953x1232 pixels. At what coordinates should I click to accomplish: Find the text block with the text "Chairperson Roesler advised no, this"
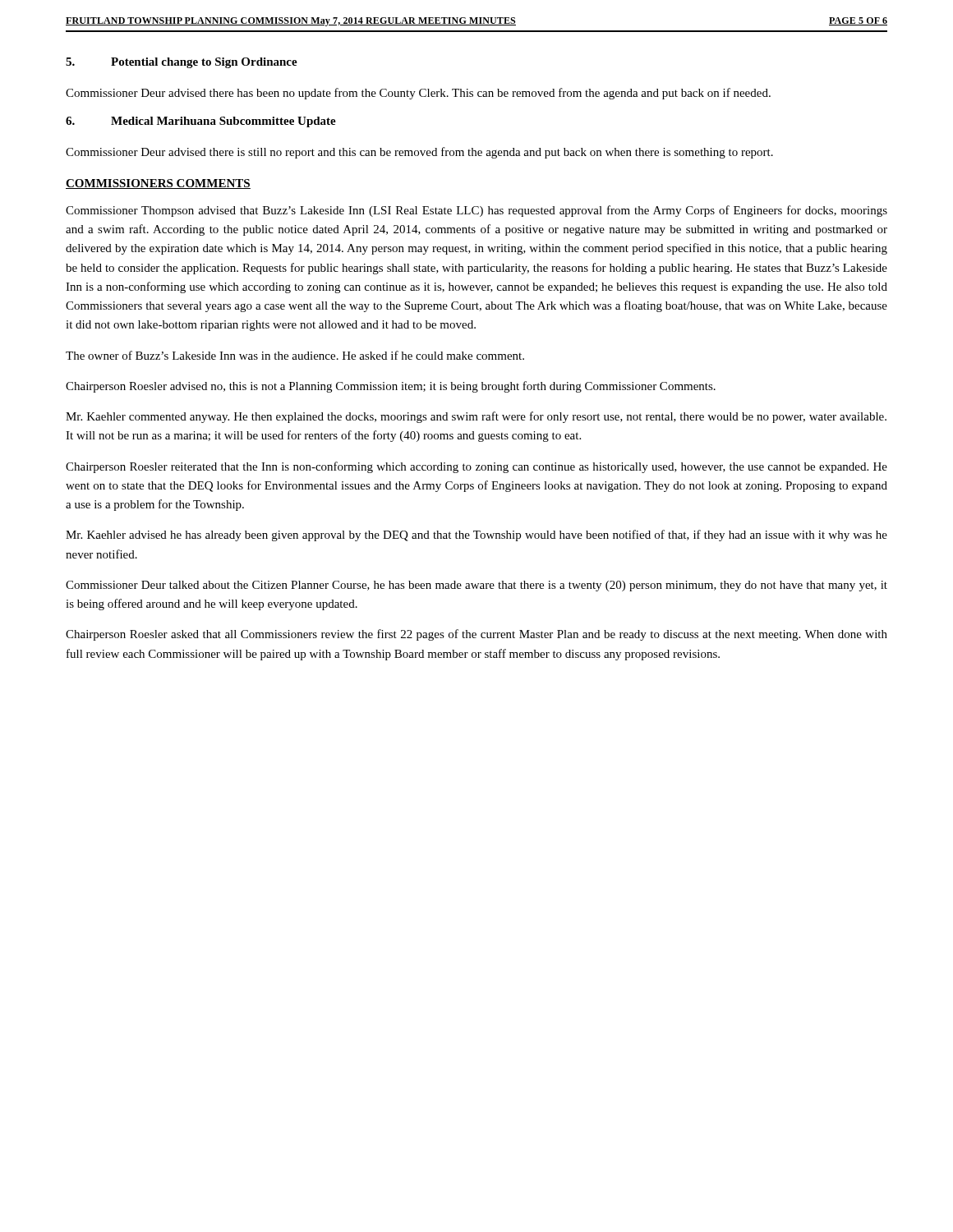476,386
